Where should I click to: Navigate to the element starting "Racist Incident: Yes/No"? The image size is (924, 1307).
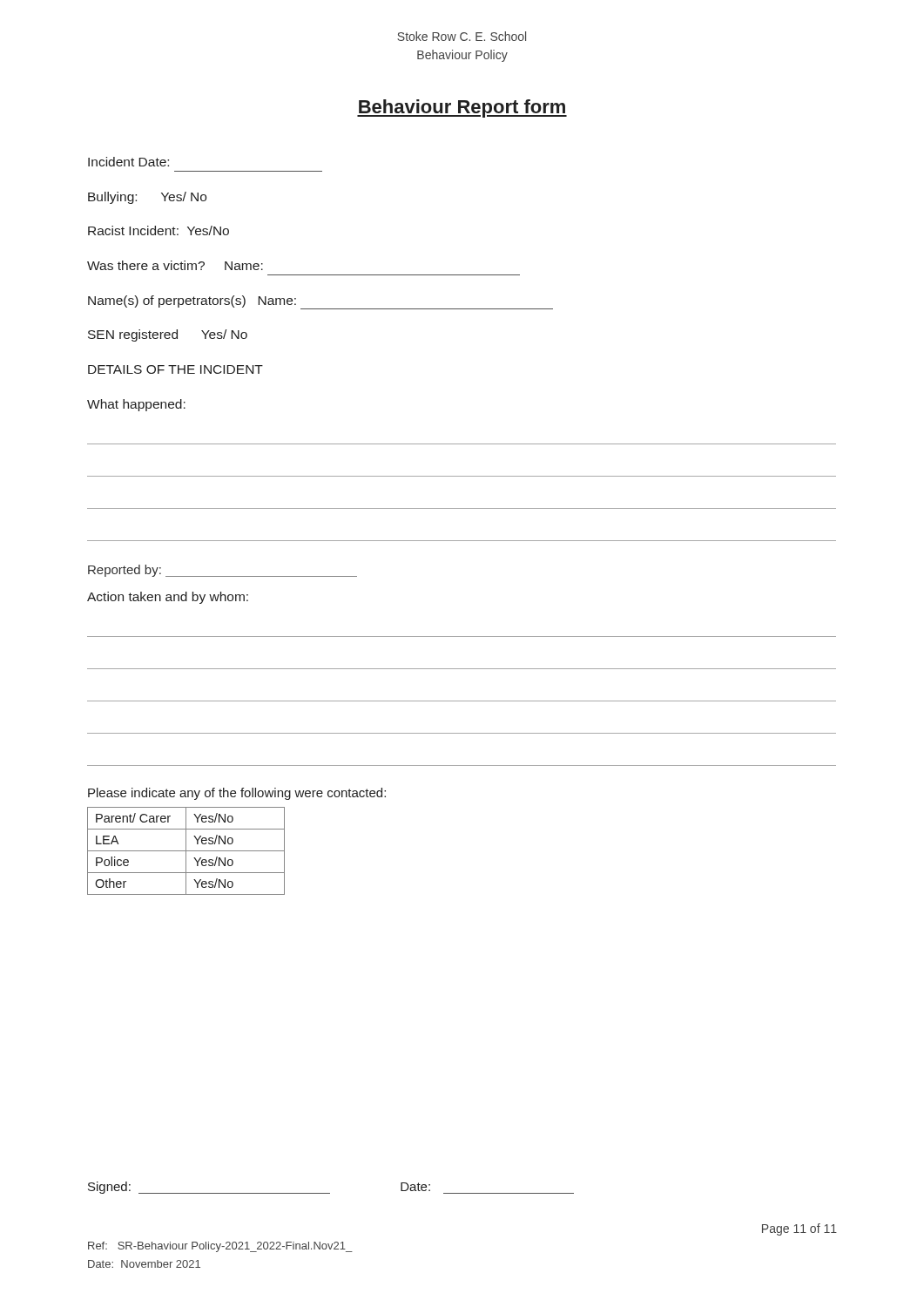coord(158,231)
